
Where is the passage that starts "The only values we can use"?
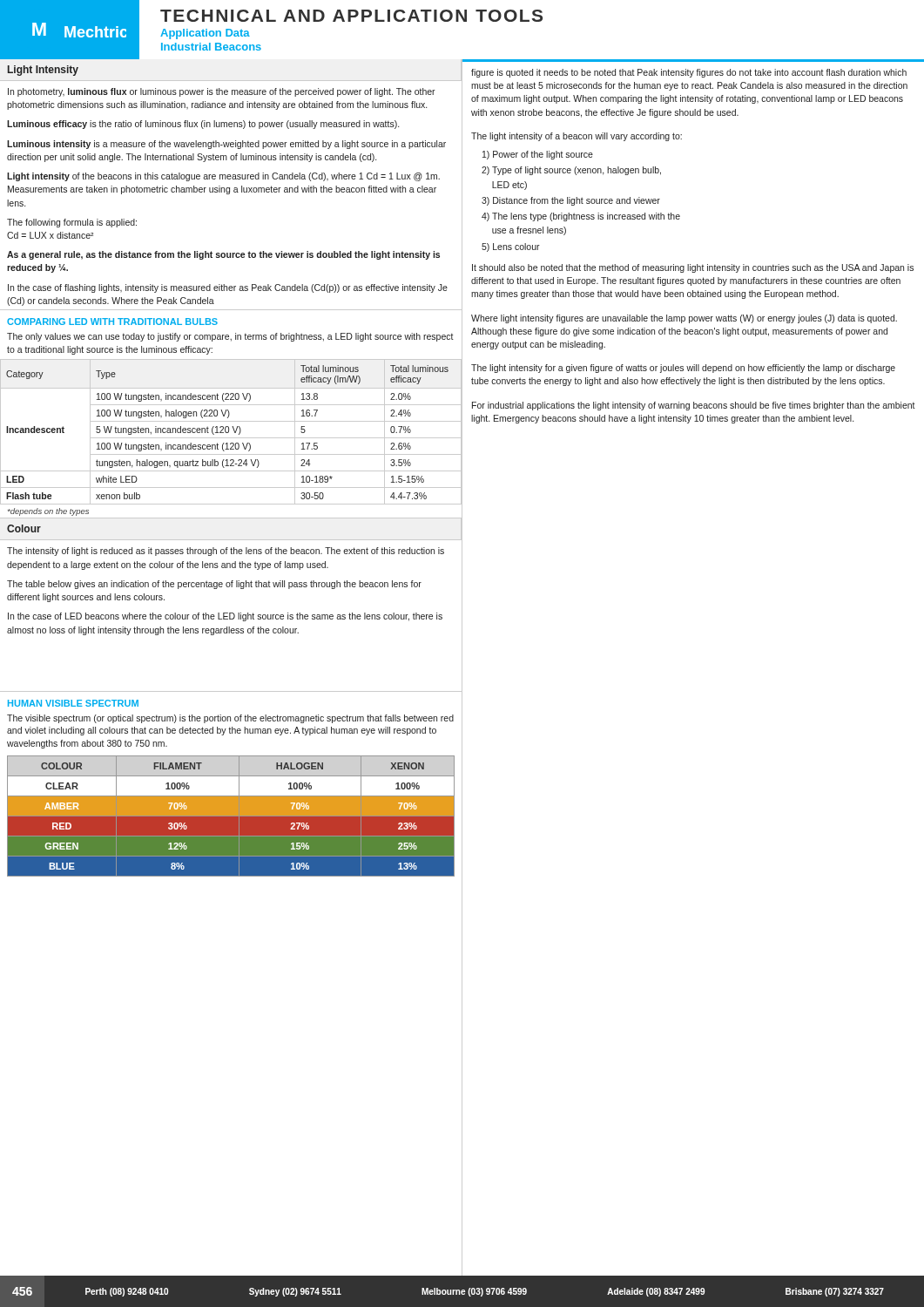pos(230,343)
